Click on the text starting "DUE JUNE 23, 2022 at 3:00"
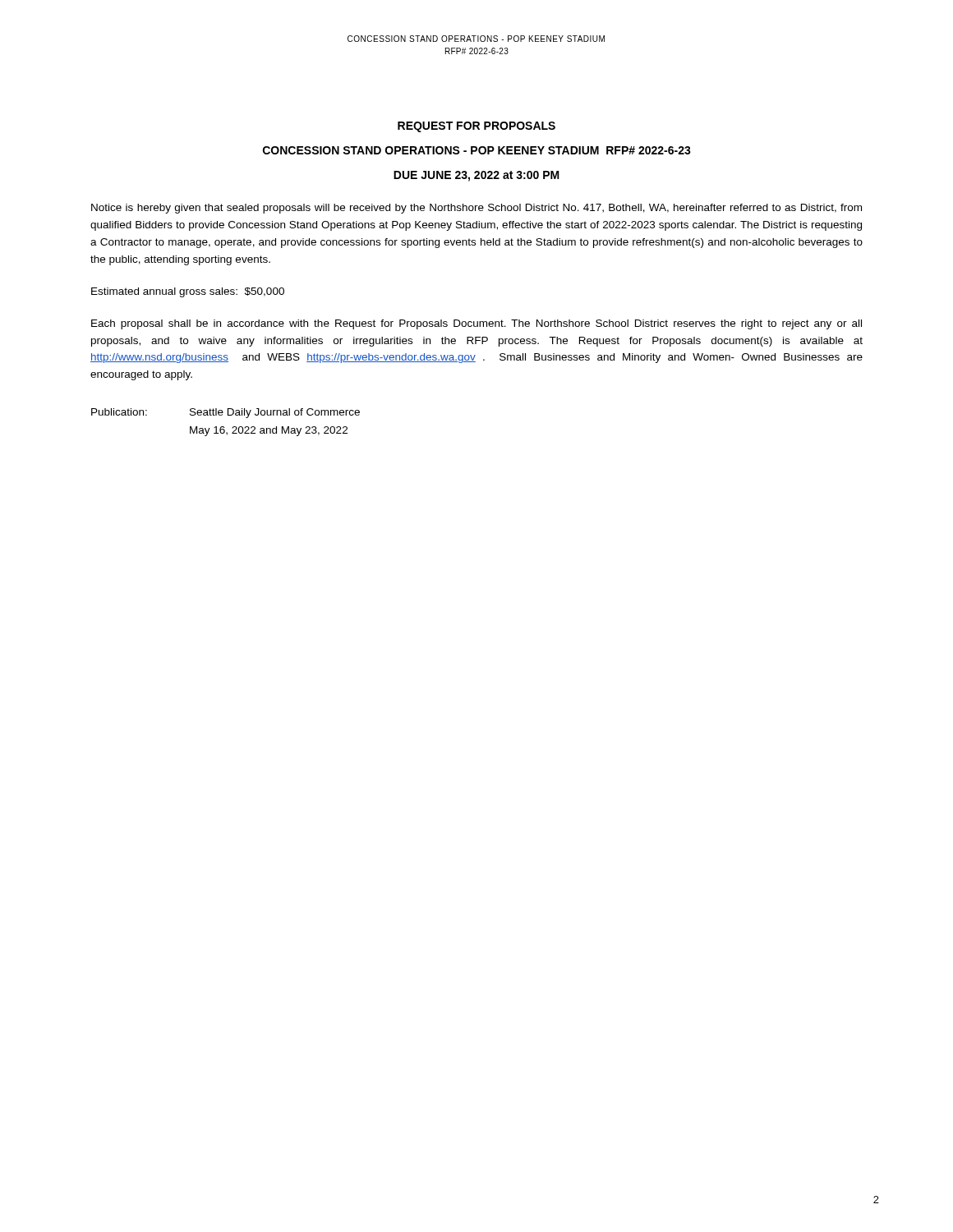 pos(476,175)
